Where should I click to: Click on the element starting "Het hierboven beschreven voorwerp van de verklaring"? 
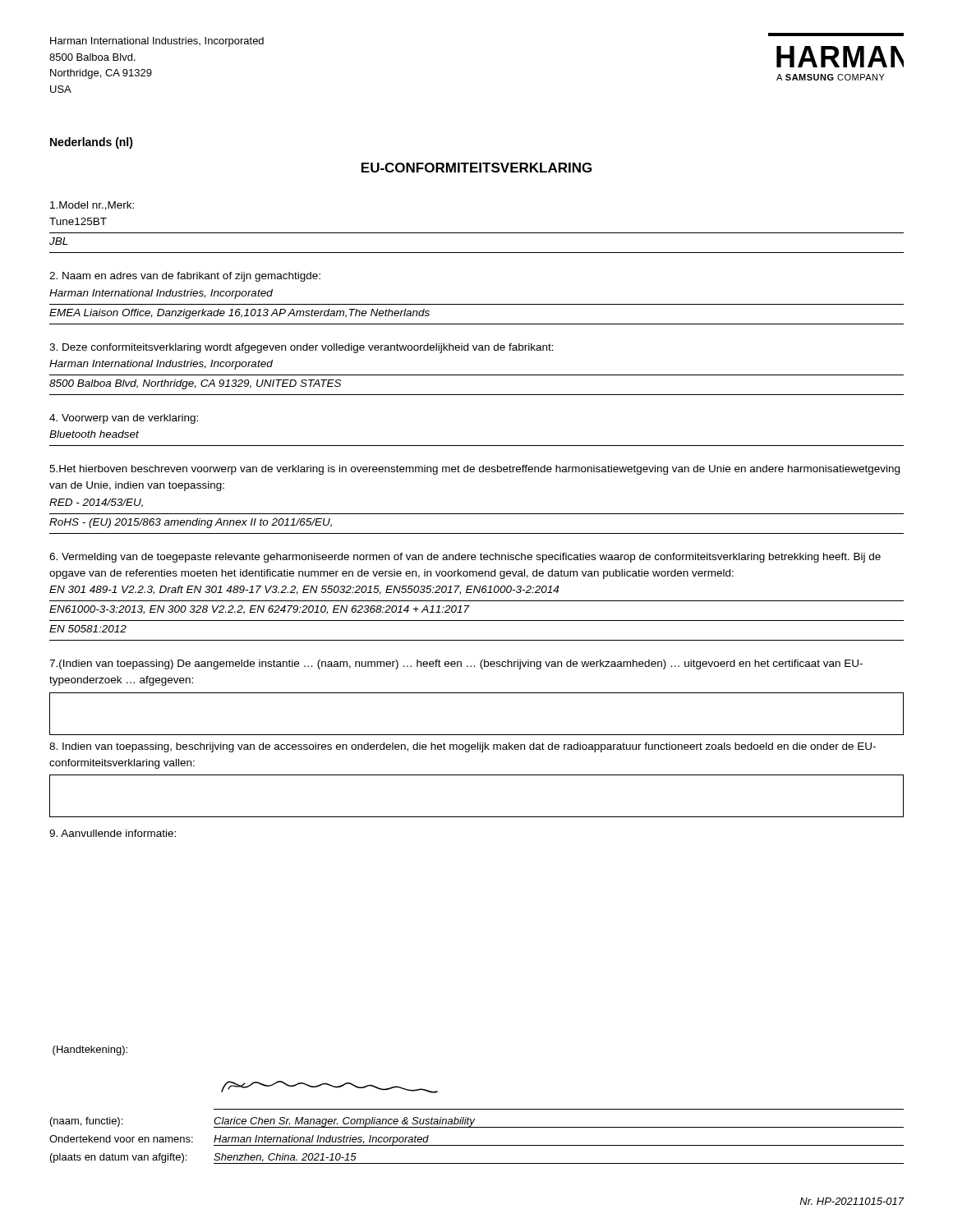click(x=474, y=470)
